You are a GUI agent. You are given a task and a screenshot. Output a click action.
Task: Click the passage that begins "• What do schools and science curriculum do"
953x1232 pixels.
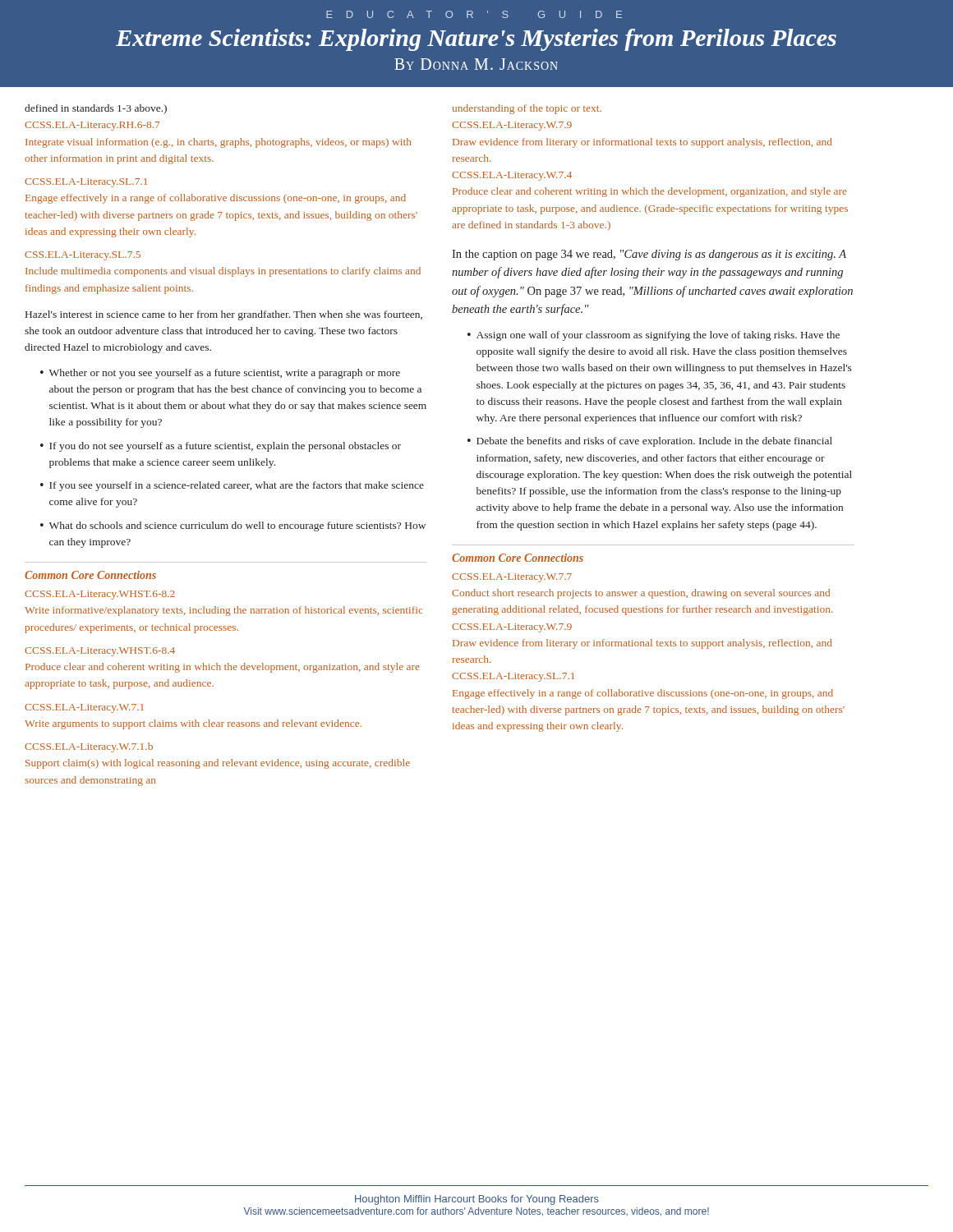(x=233, y=534)
